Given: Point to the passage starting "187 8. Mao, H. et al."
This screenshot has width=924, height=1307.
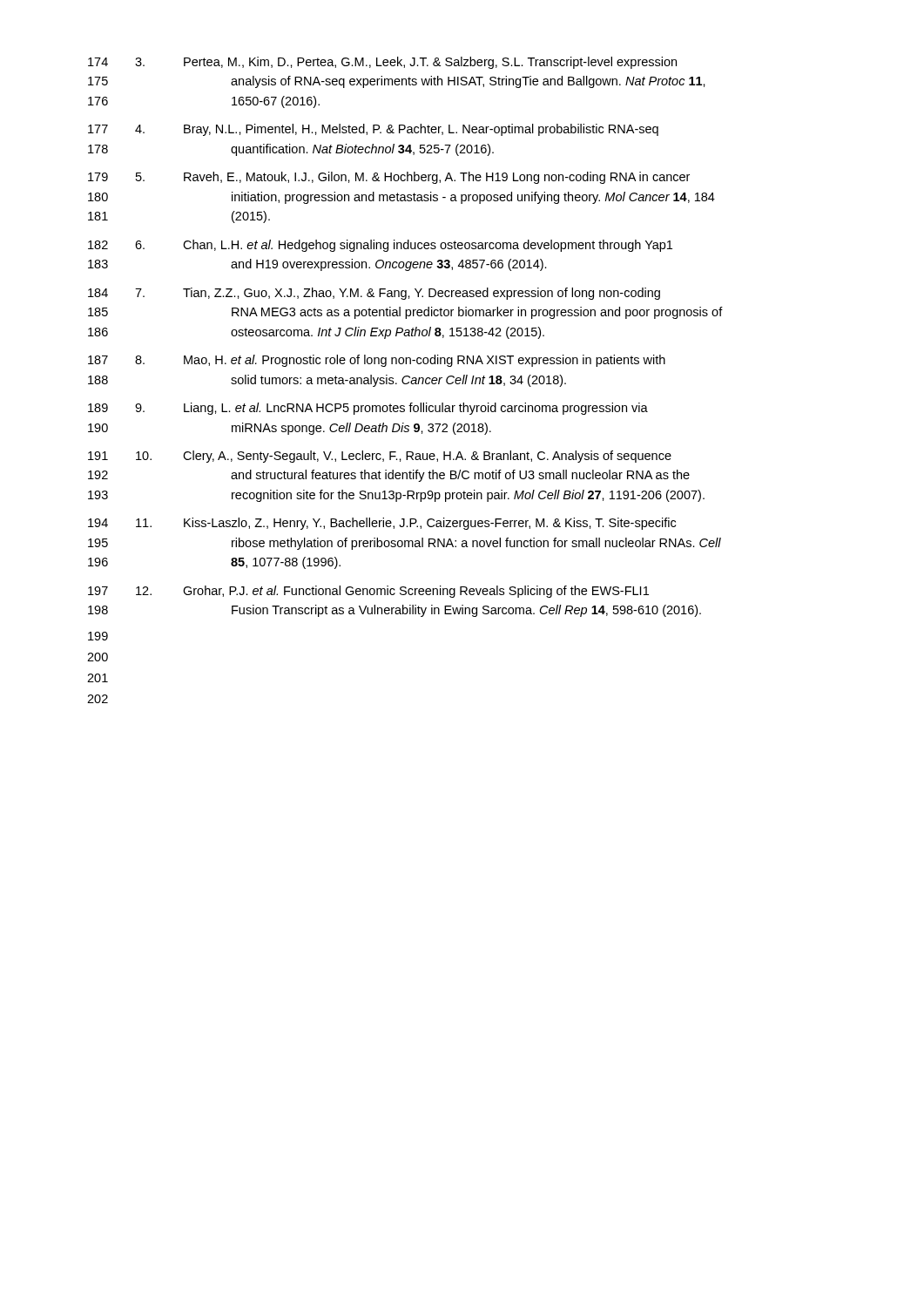Looking at the screenshot, I should pos(471,360).
